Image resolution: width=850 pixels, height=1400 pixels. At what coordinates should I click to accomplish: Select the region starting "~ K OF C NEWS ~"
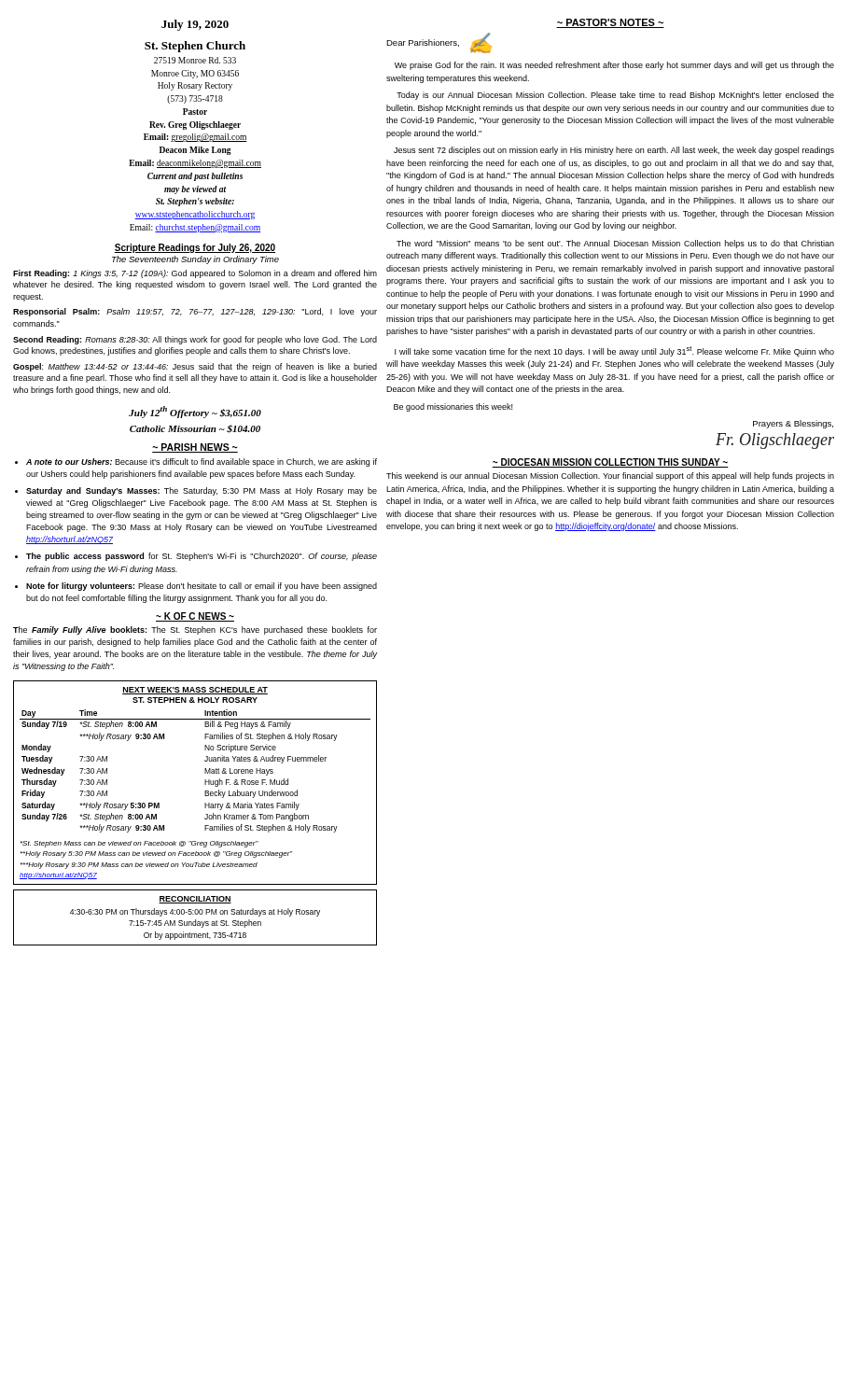click(195, 616)
